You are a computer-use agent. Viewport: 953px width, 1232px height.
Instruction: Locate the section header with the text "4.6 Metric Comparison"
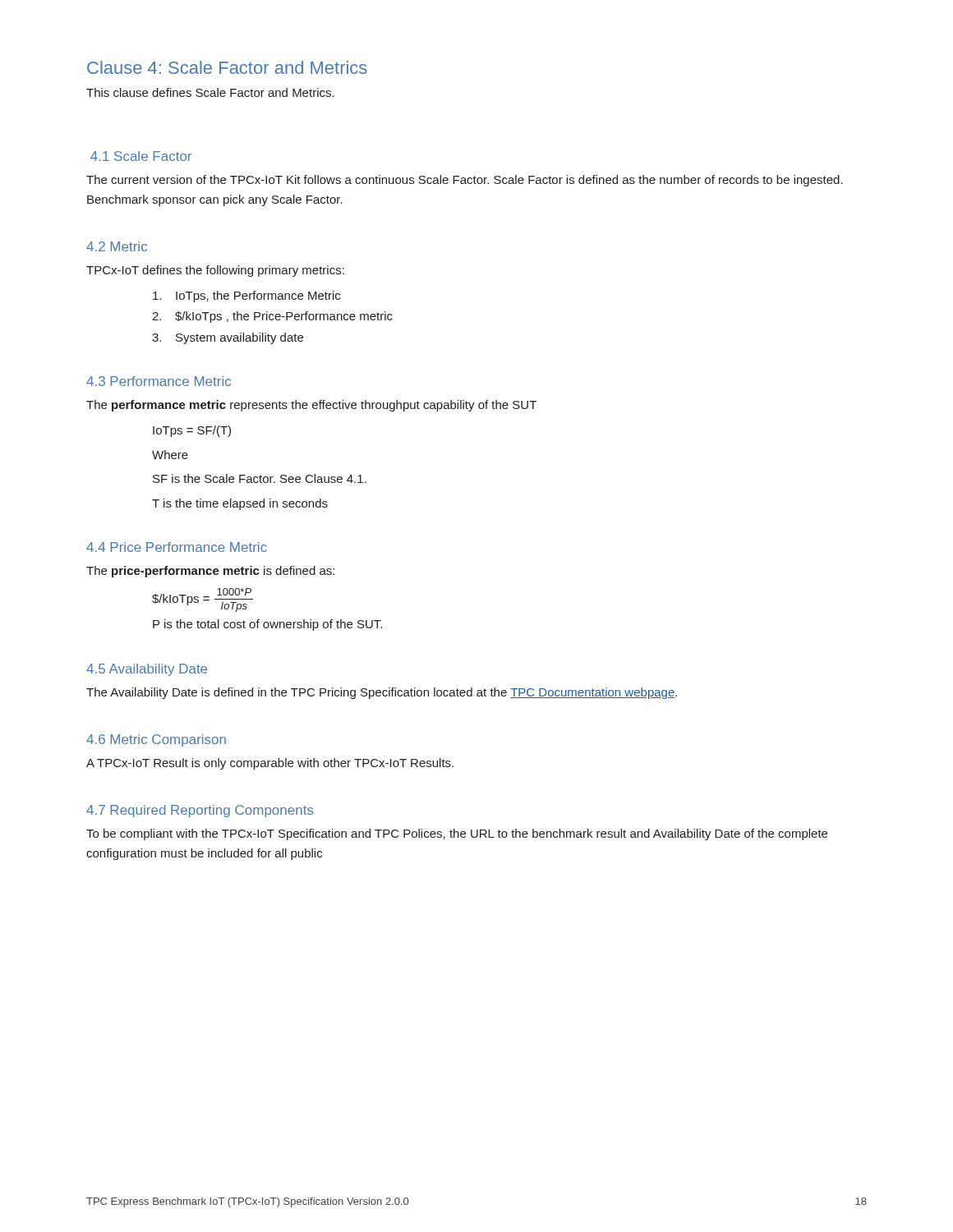[156, 736]
